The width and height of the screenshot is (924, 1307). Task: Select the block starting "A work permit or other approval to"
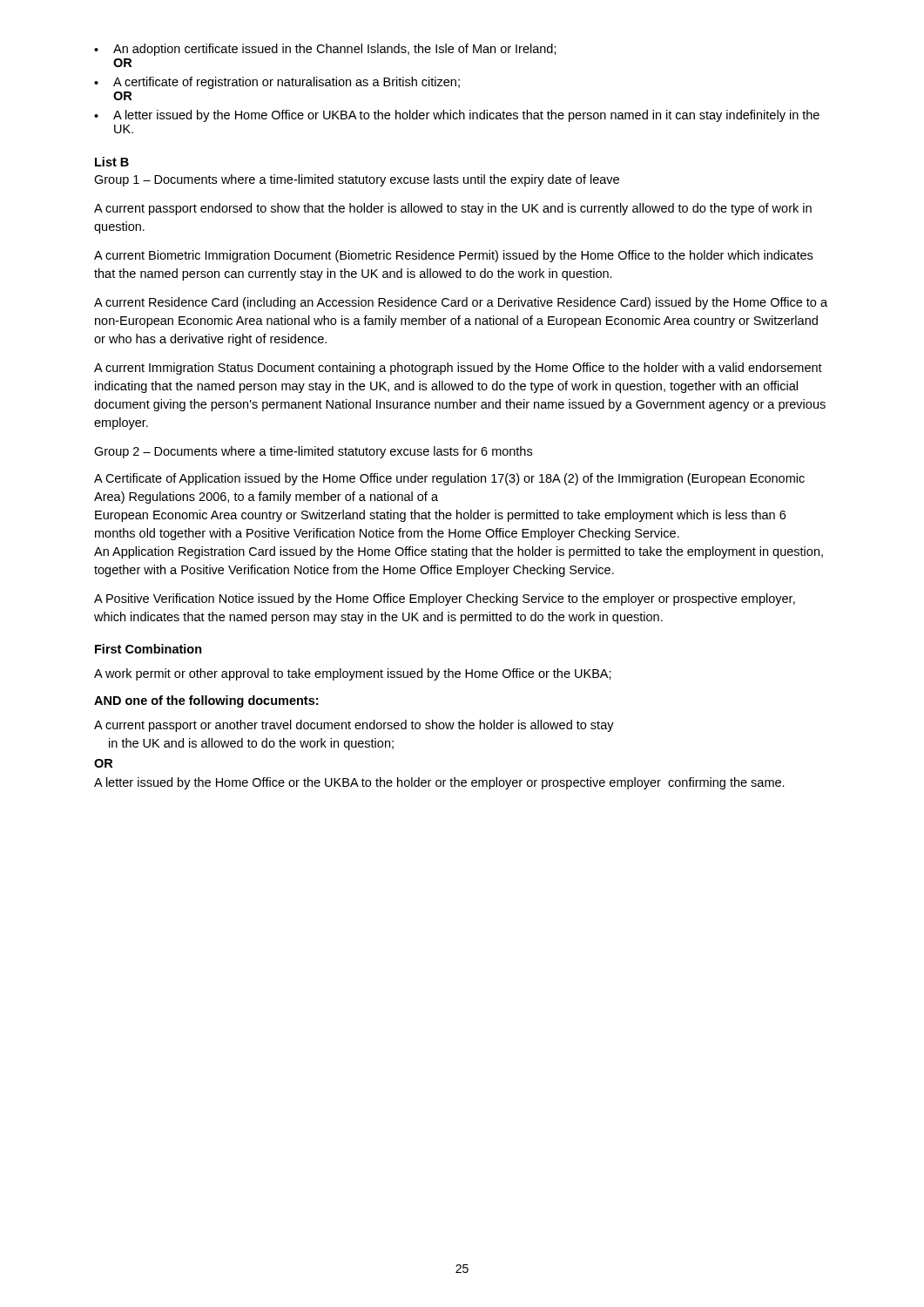353,674
